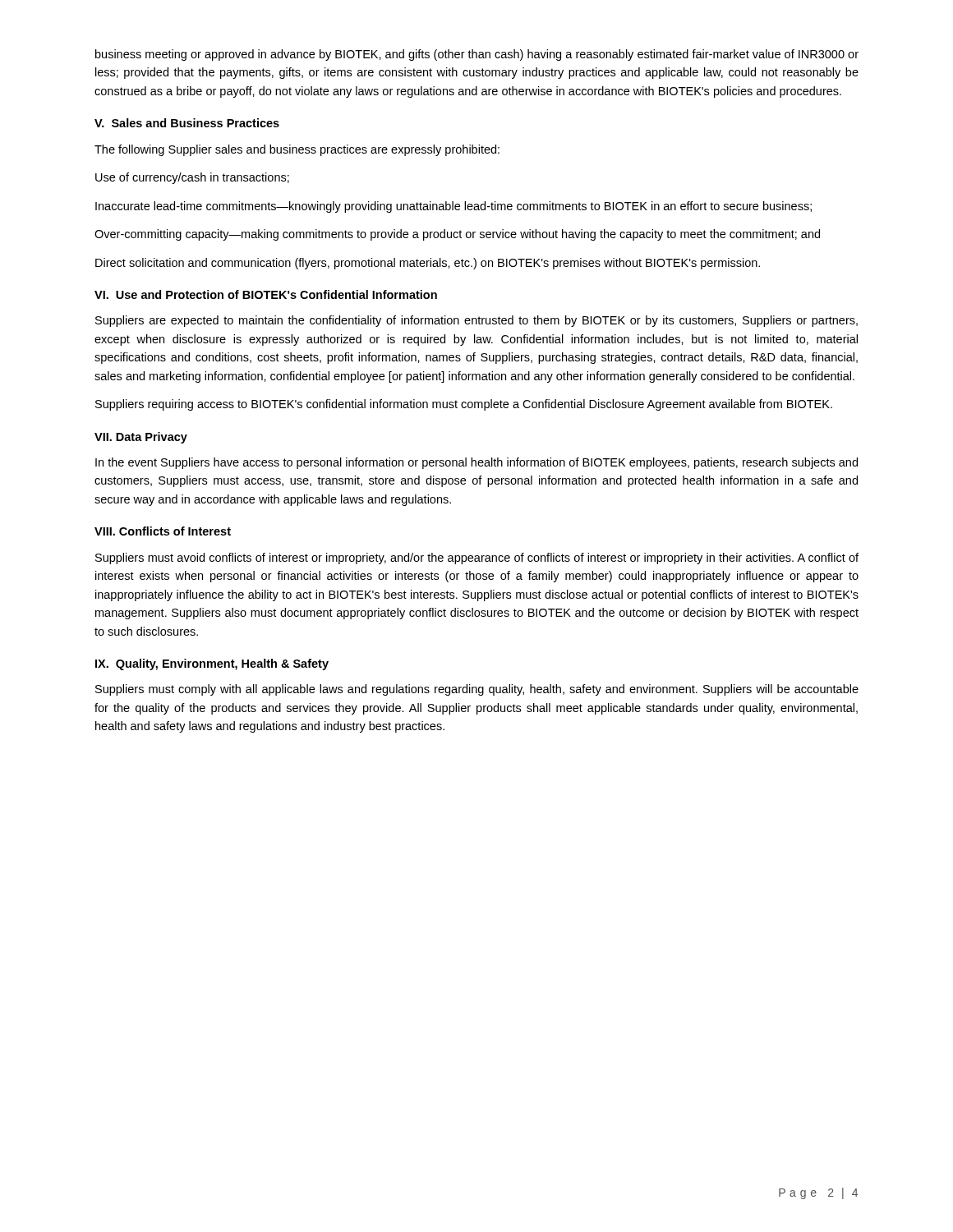Navigate to the block starting "Over-committing capacity—making commitments to provide a"
This screenshot has width=953, height=1232.
pyautogui.click(x=458, y=234)
